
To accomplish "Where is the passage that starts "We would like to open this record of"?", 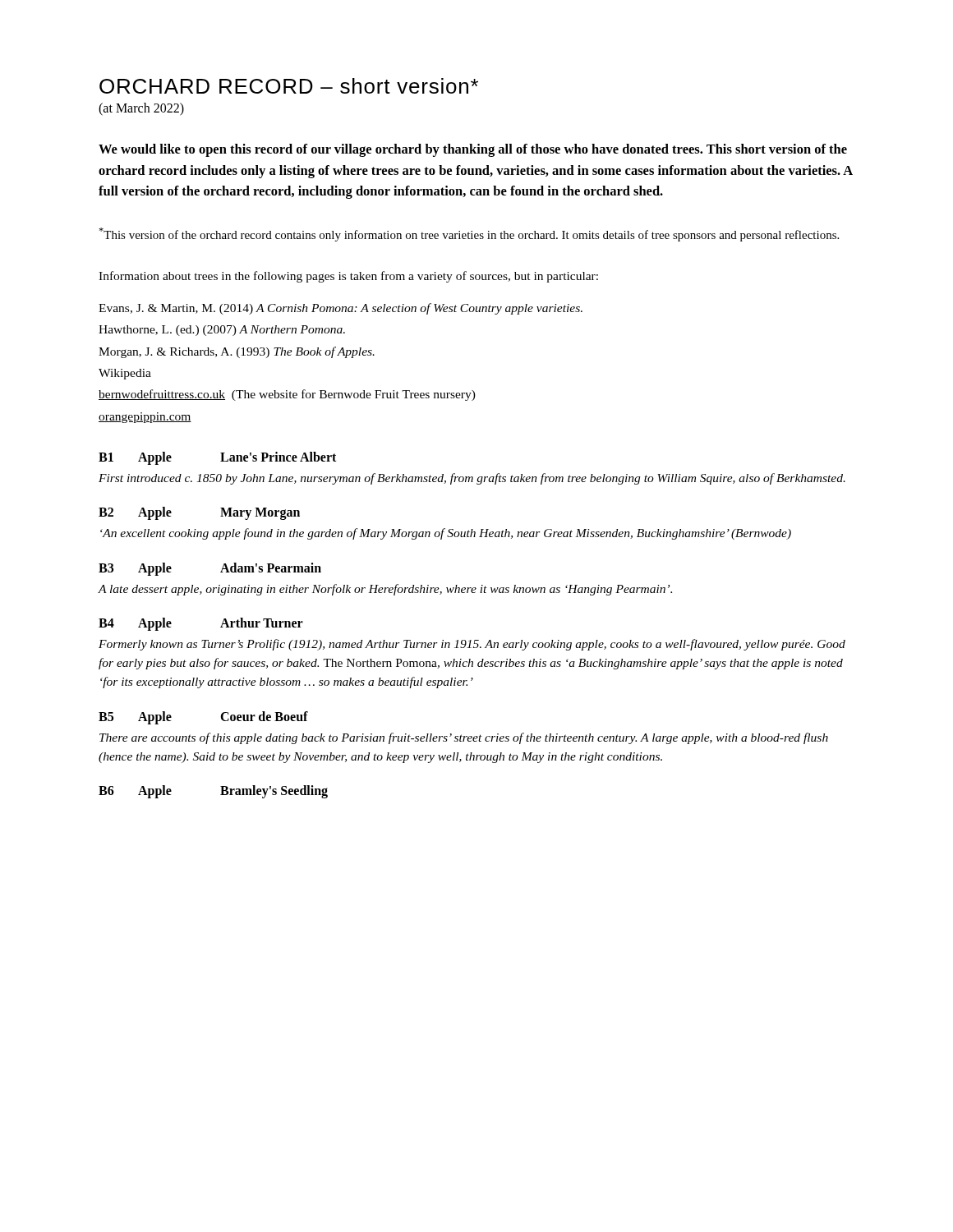I will pyautogui.click(x=475, y=170).
